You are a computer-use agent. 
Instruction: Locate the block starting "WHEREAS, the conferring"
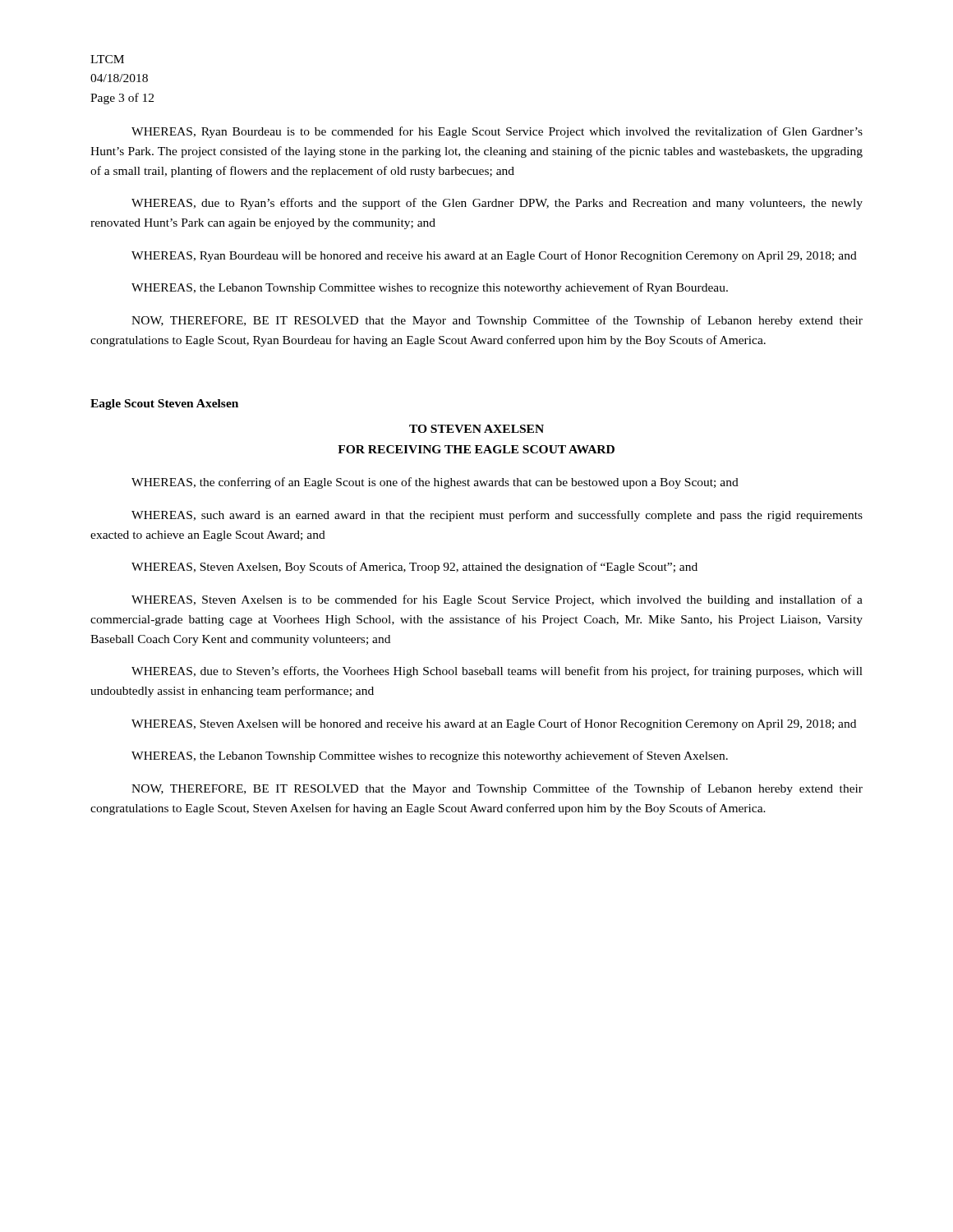coord(476,482)
